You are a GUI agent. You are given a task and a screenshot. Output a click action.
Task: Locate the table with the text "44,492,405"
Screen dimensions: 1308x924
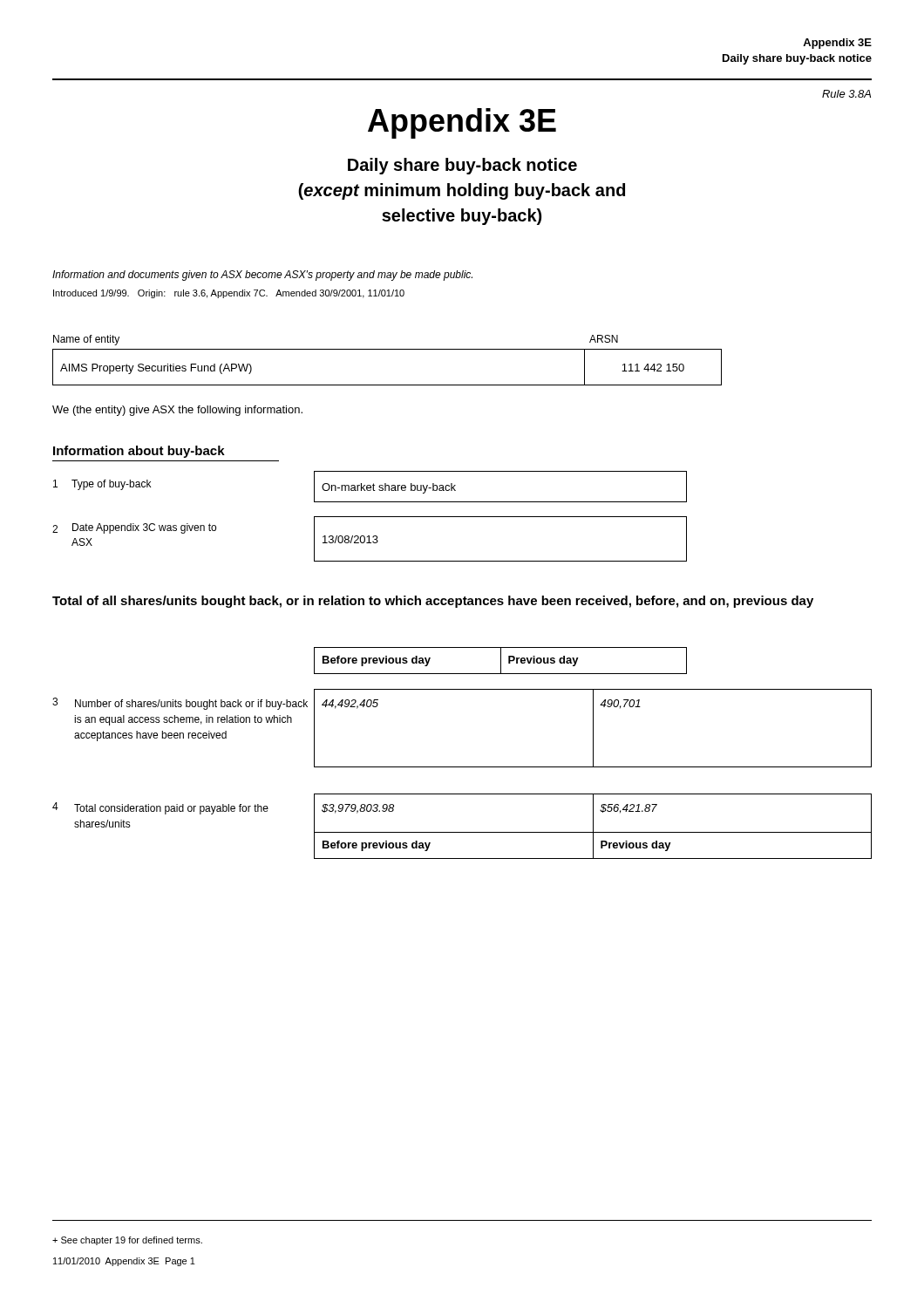coord(453,728)
